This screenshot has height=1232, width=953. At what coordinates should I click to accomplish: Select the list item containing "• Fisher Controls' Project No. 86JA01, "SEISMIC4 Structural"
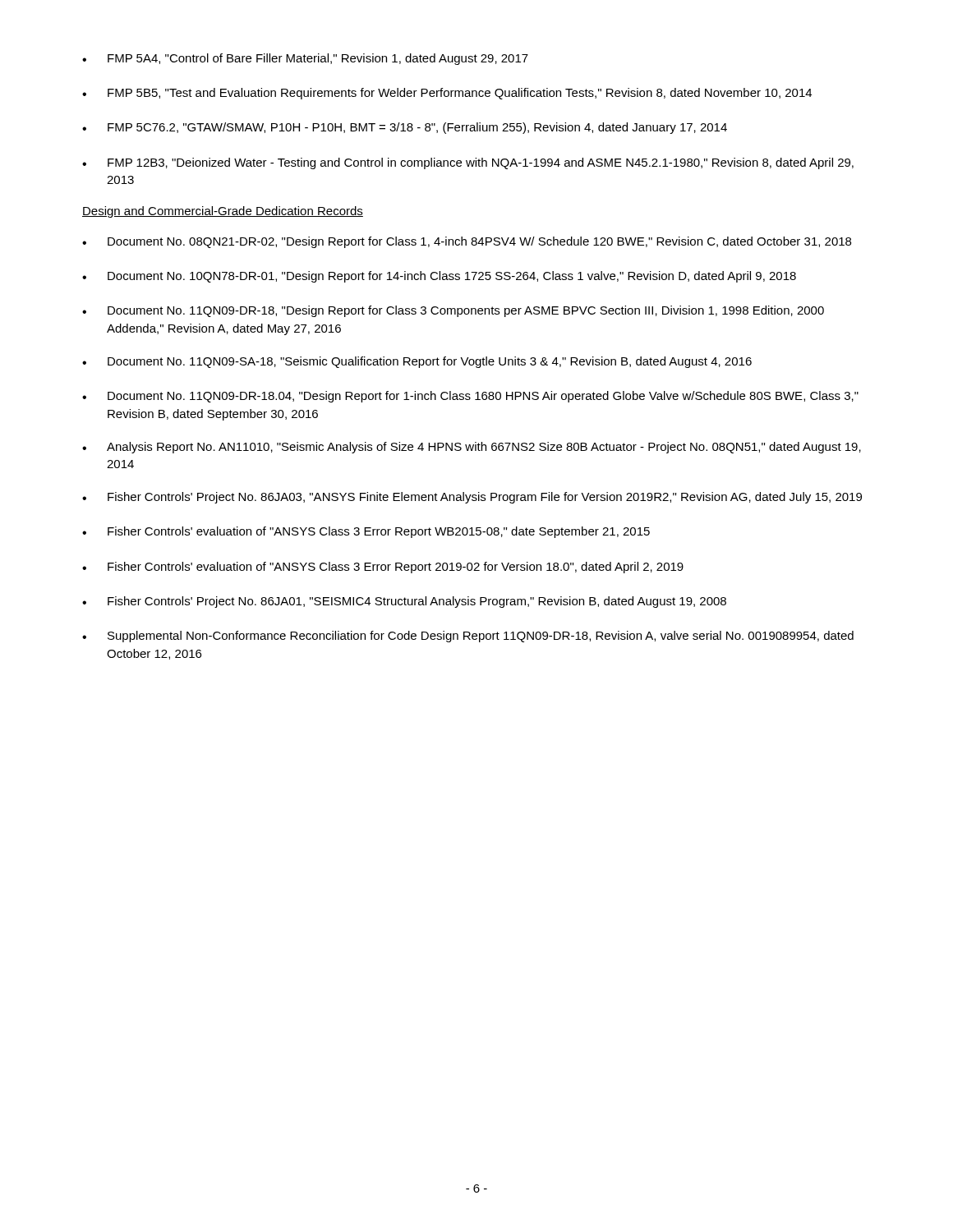point(476,602)
